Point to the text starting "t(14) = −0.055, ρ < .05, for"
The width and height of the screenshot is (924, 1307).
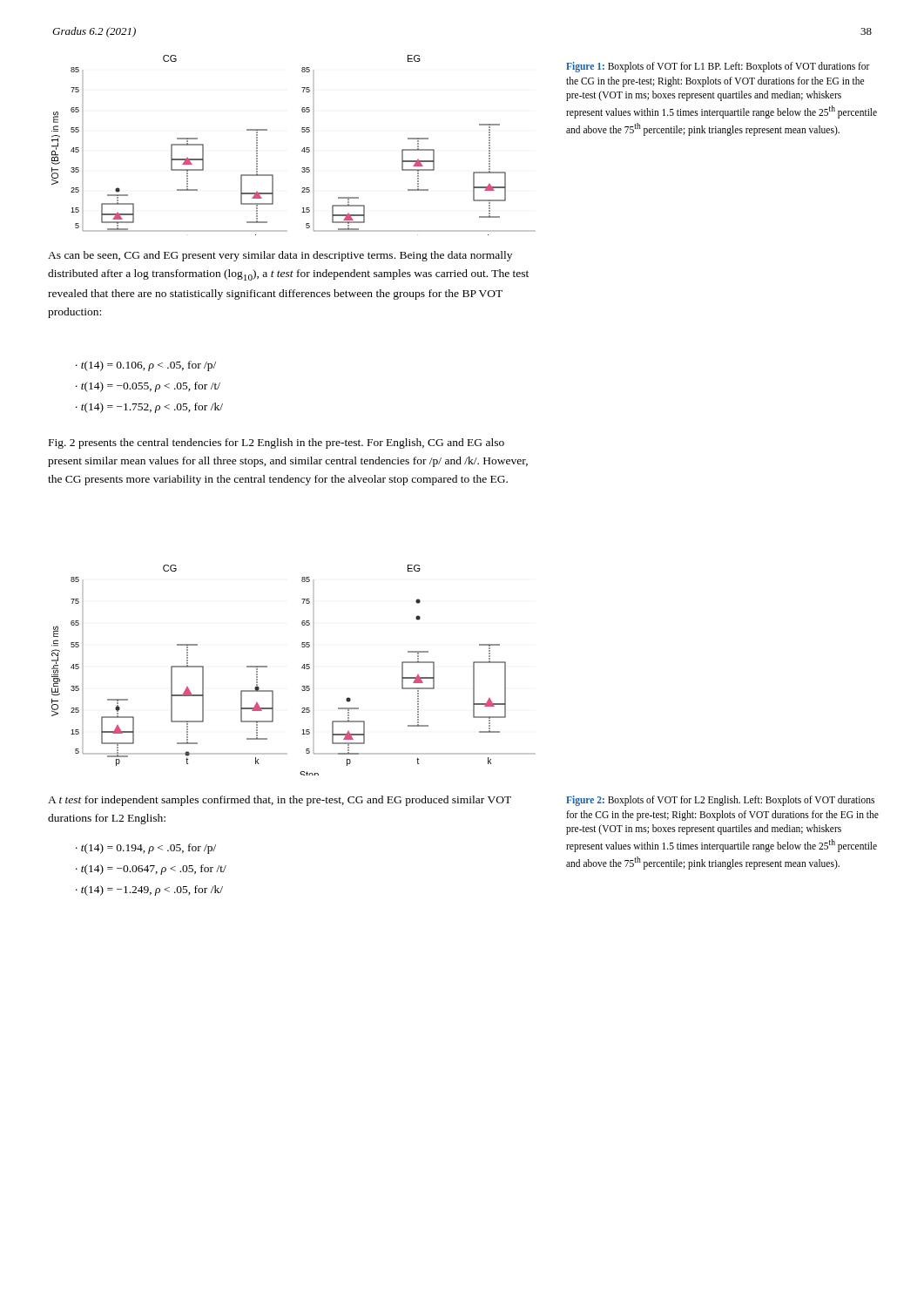click(x=151, y=386)
